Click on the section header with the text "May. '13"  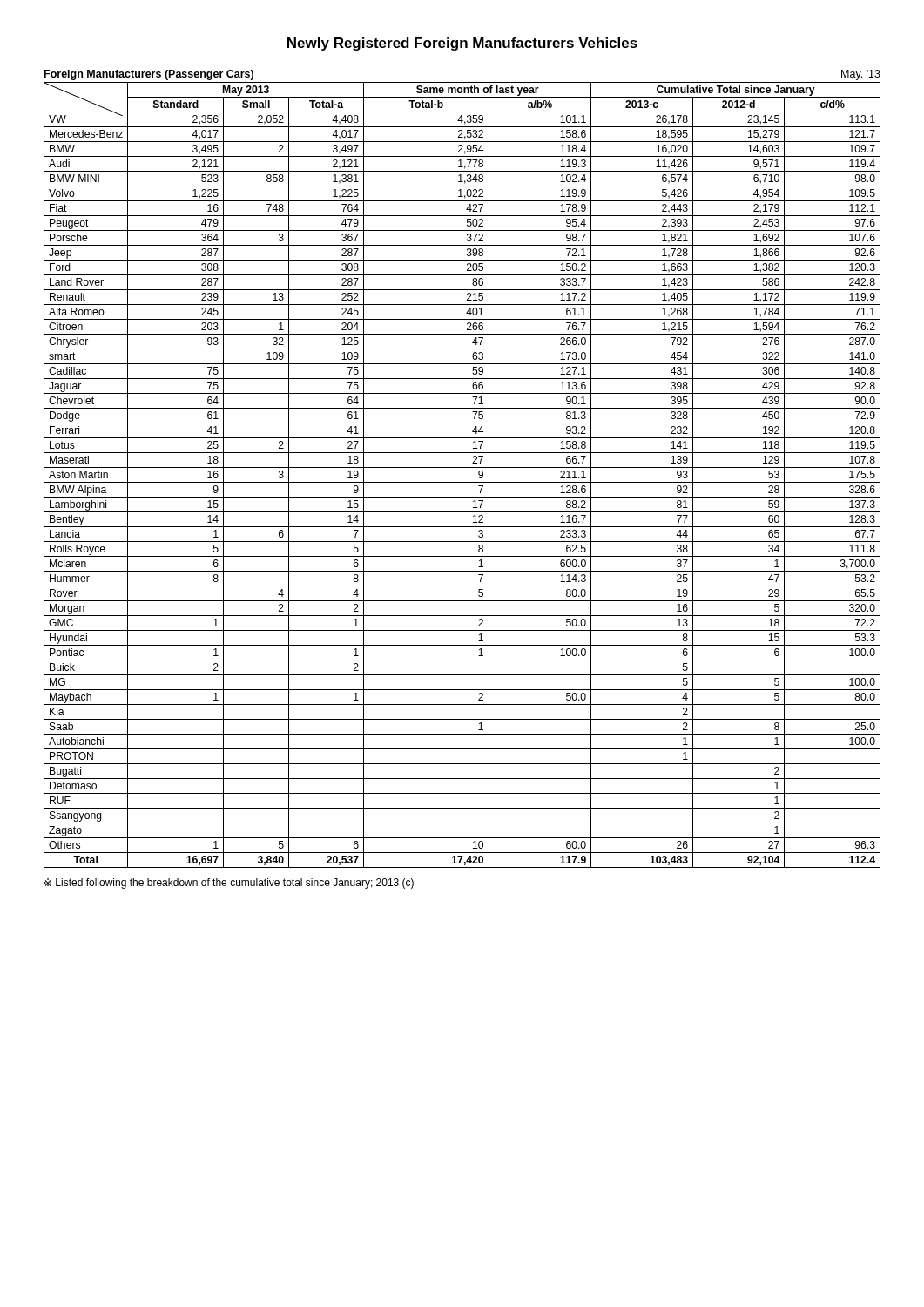point(860,74)
